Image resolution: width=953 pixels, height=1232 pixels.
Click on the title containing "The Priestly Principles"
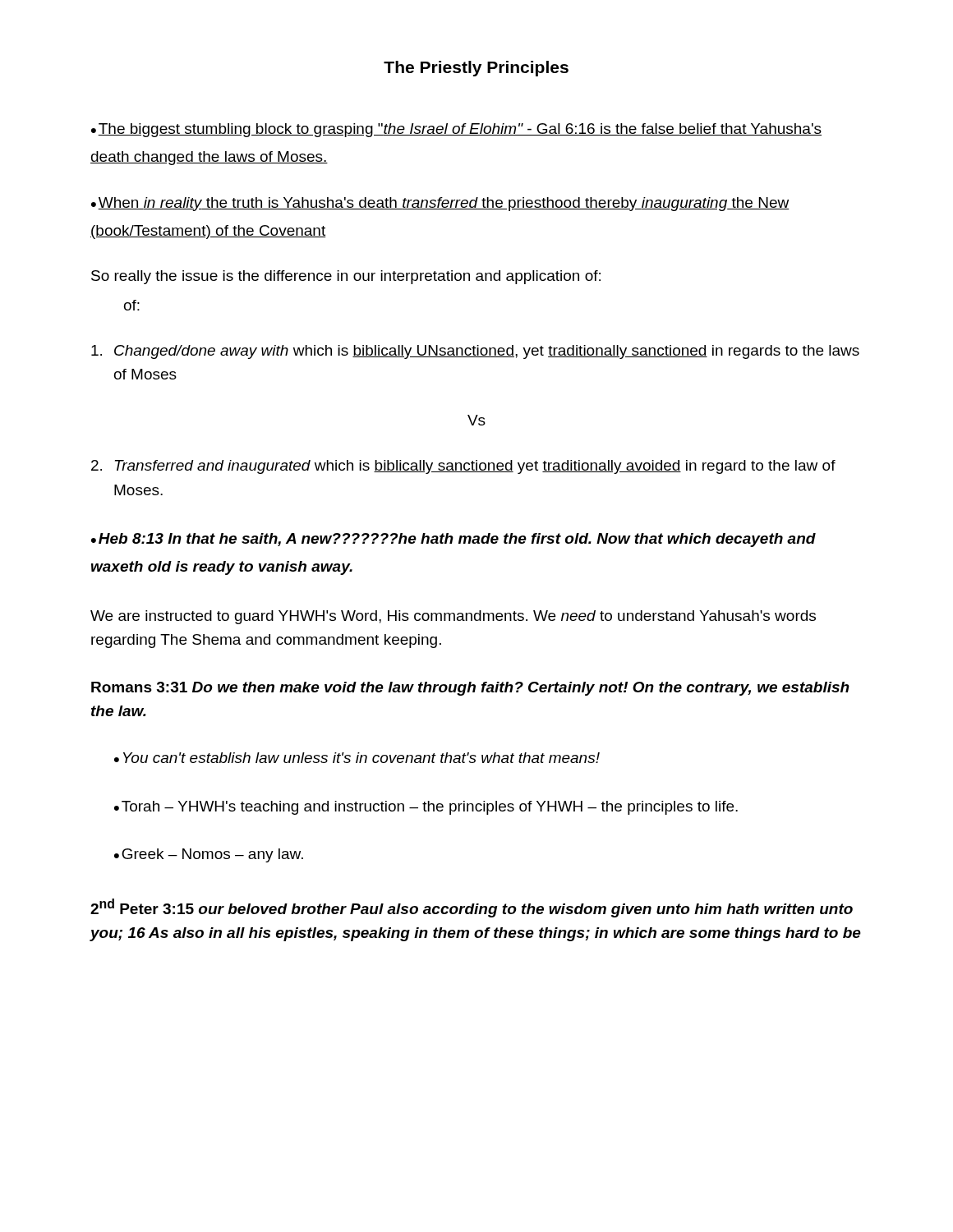coord(476,67)
